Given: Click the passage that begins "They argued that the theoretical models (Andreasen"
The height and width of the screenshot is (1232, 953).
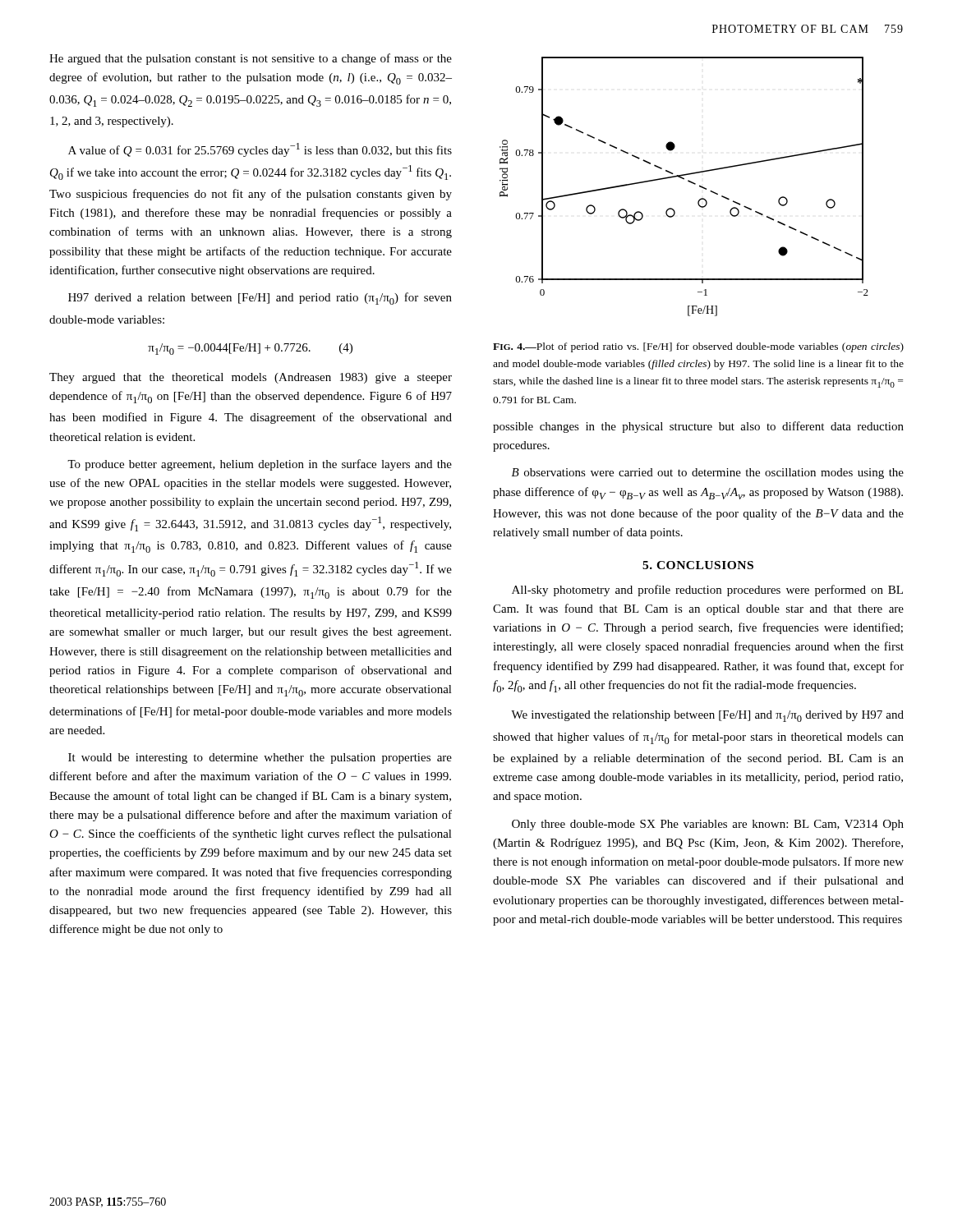Looking at the screenshot, I should pos(251,407).
